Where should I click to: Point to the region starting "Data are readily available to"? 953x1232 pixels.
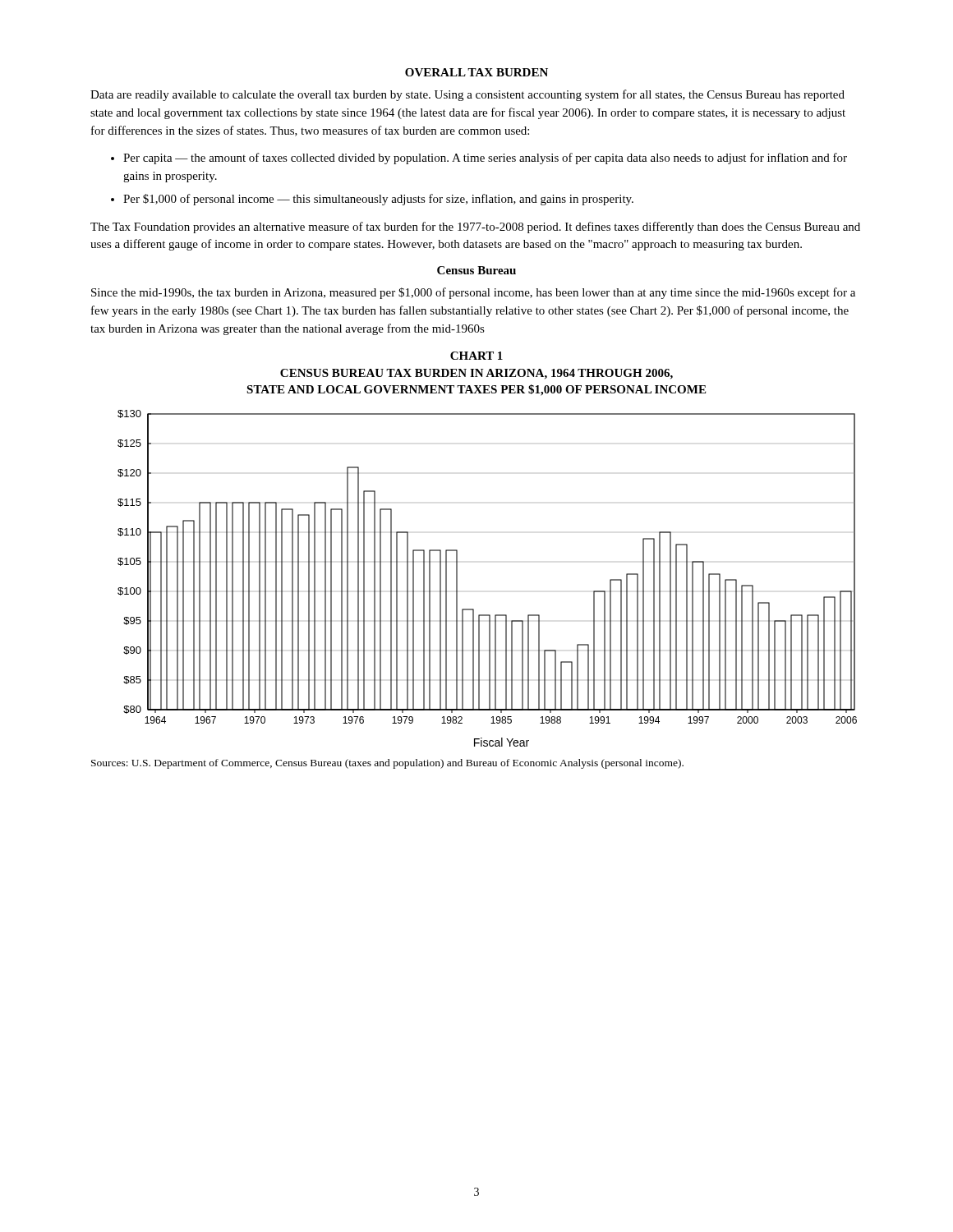click(x=468, y=112)
